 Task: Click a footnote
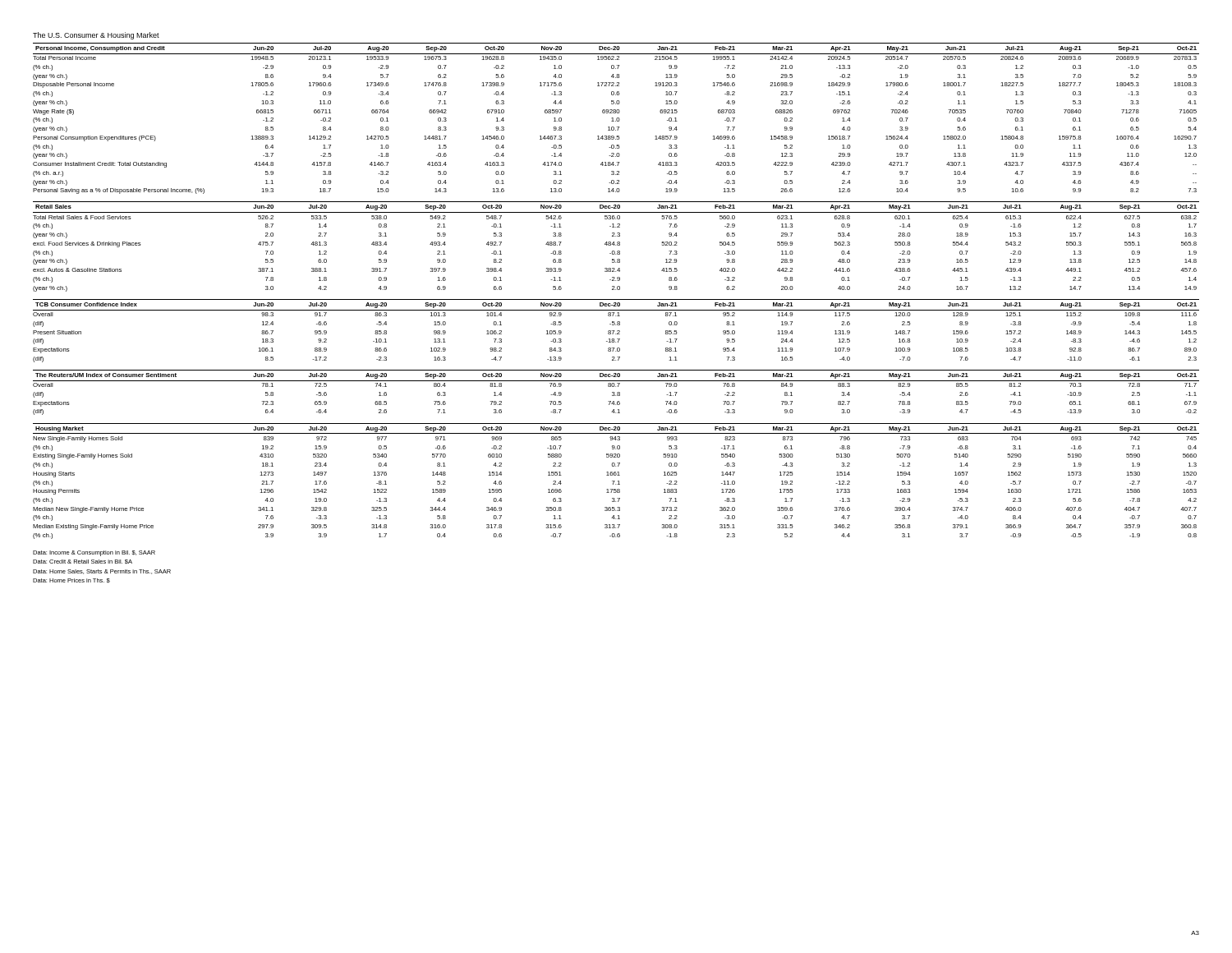pos(102,567)
